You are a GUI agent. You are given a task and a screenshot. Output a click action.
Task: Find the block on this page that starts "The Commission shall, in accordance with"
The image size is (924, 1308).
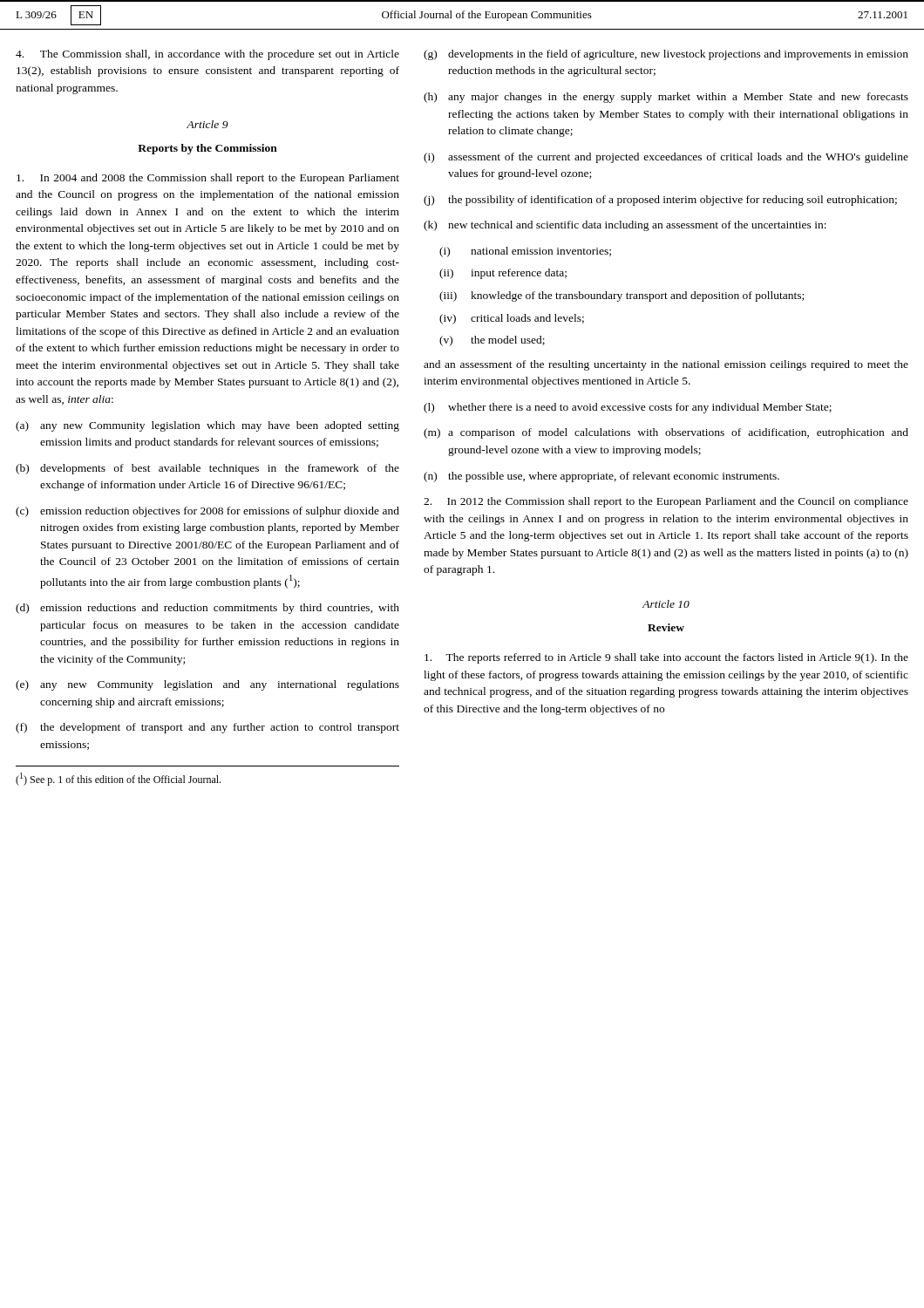(x=207, y=71)
